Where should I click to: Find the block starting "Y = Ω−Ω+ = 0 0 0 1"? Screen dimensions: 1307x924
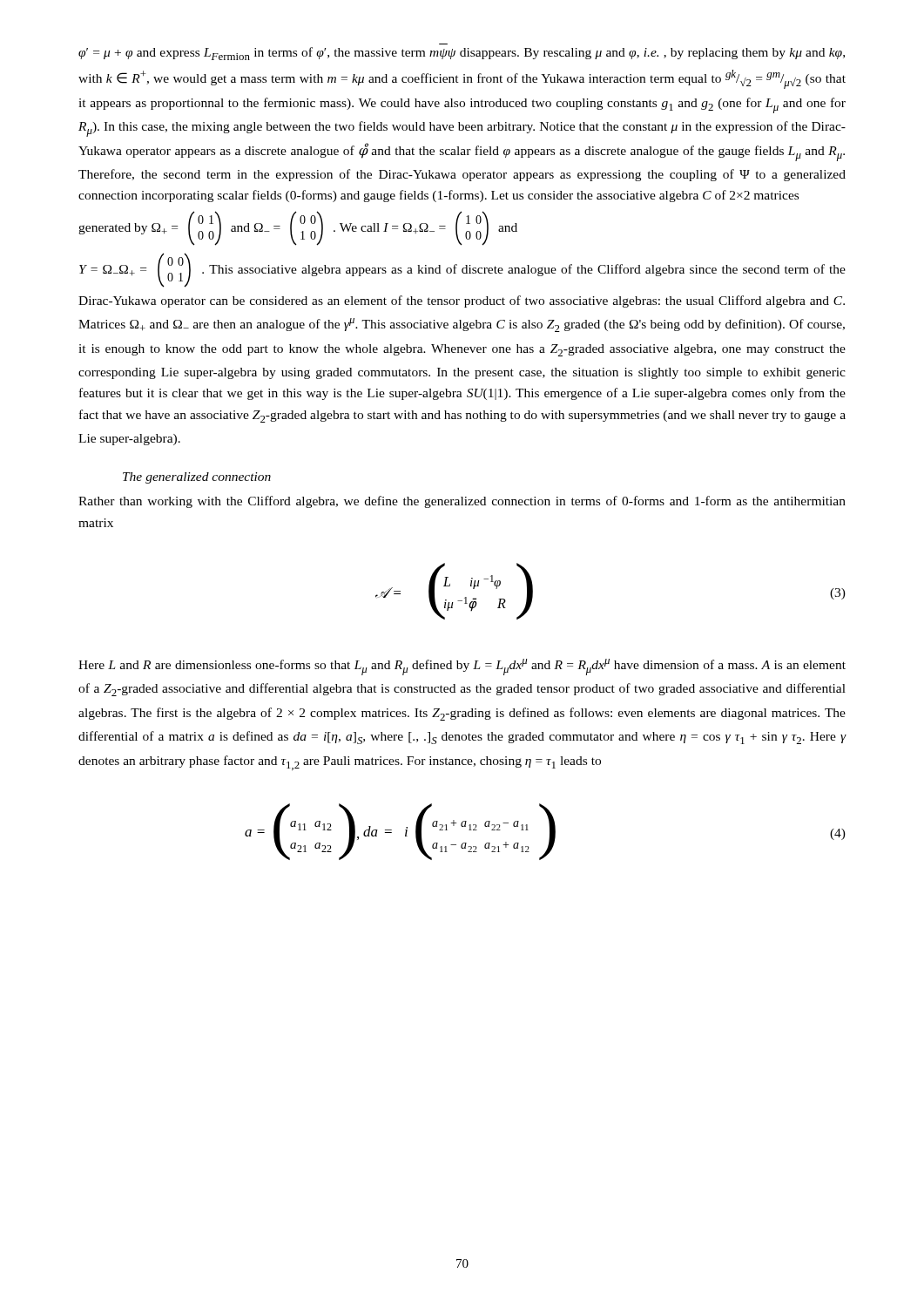(462, 347)
